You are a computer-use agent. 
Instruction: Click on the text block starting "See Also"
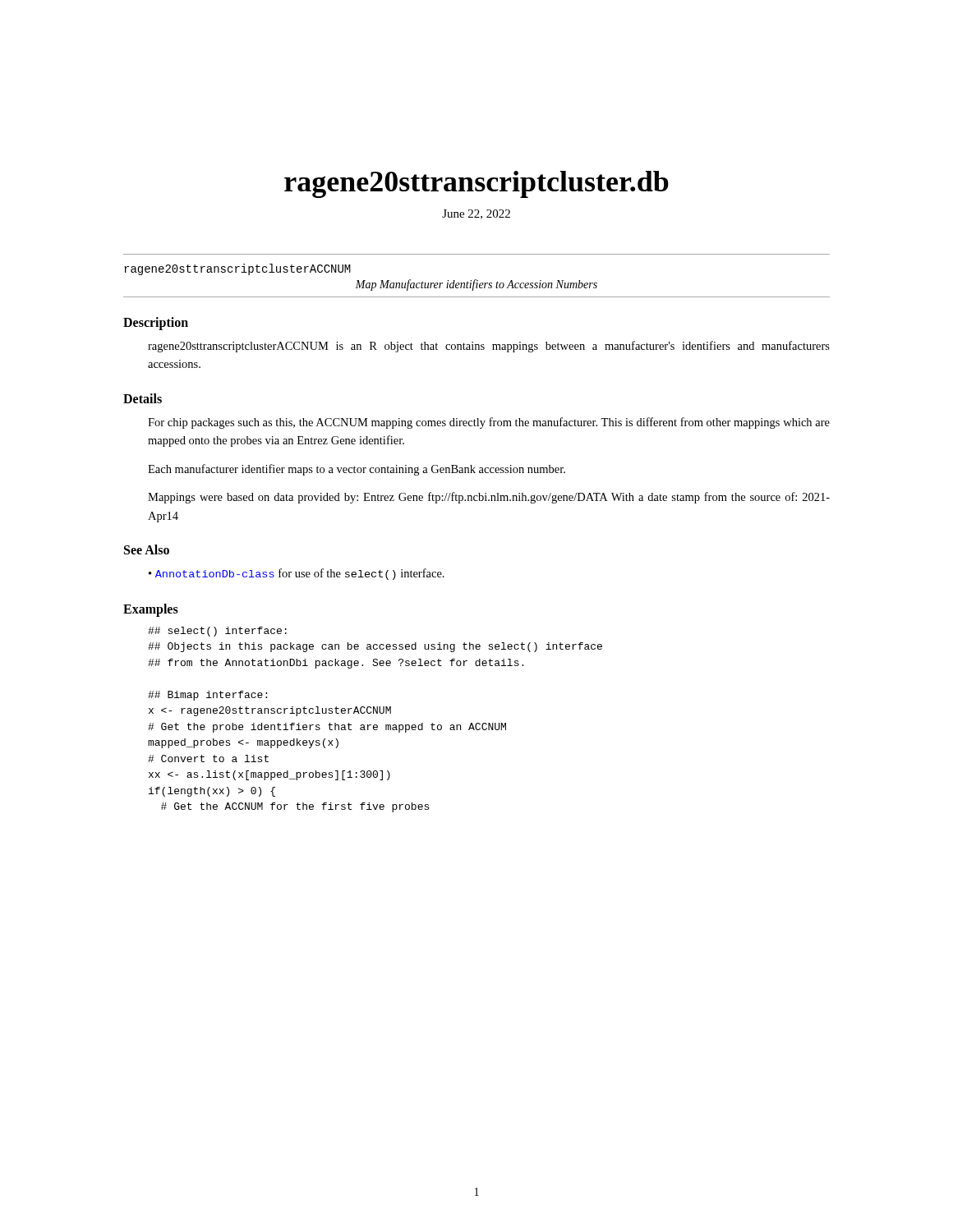pyautogui.click(x=146, y=550)
